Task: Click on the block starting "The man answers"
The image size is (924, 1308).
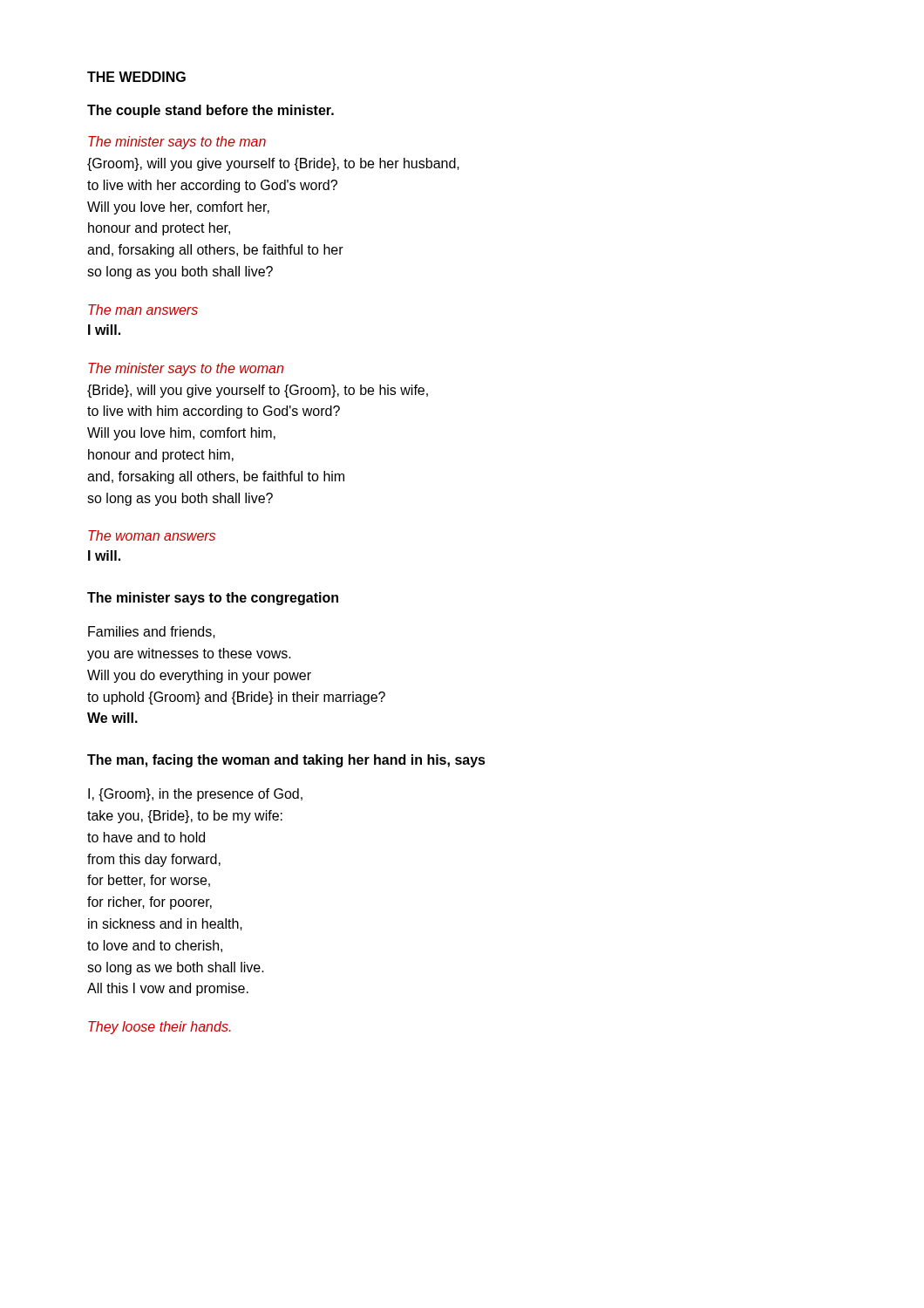Action: click(143, 310)
